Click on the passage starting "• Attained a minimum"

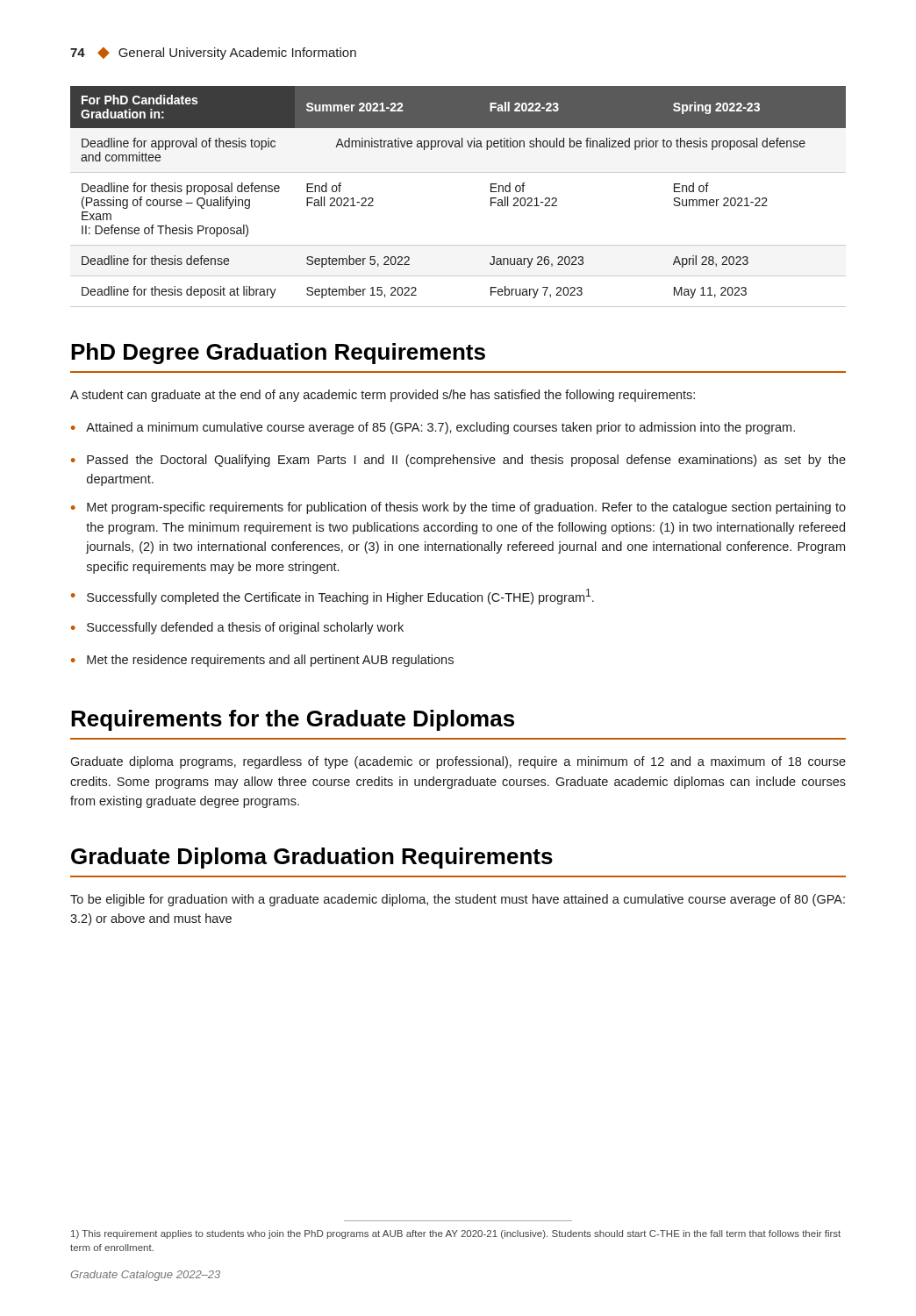coord(458,429)
